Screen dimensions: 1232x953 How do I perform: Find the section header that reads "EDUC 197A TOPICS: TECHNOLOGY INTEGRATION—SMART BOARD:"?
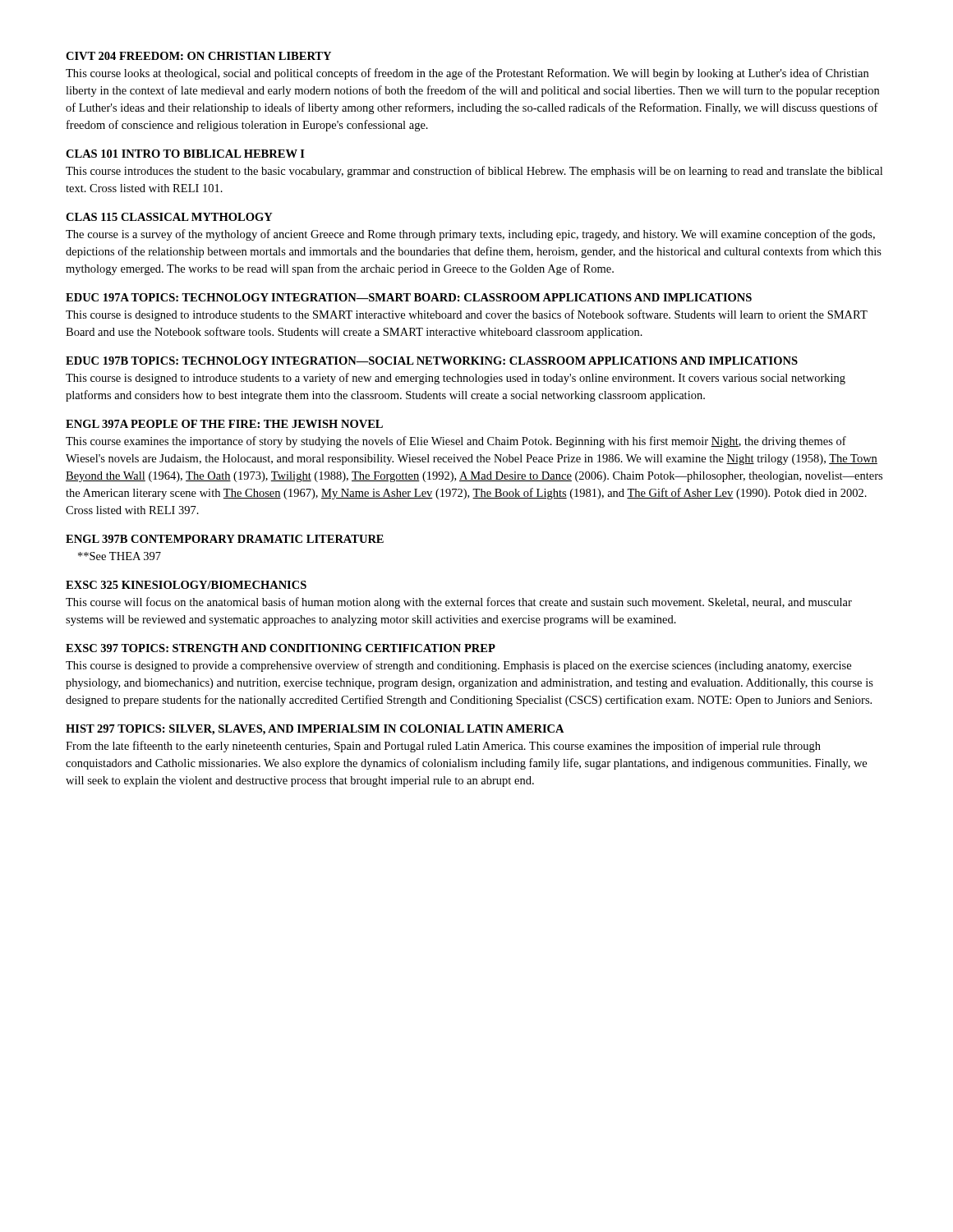[409, 297]
